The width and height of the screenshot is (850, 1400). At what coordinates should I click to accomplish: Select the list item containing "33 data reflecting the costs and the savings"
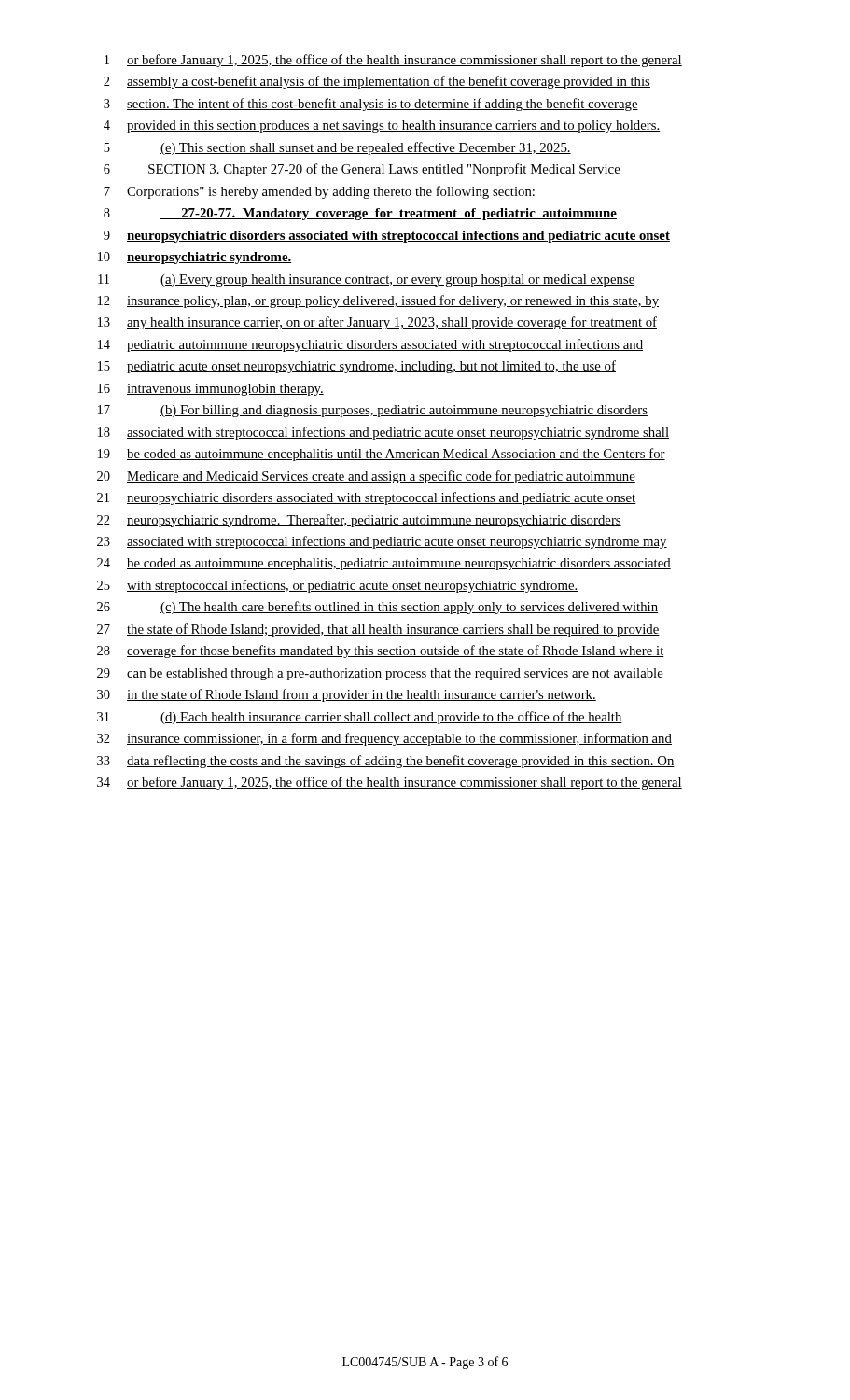(x=425, y=761)
